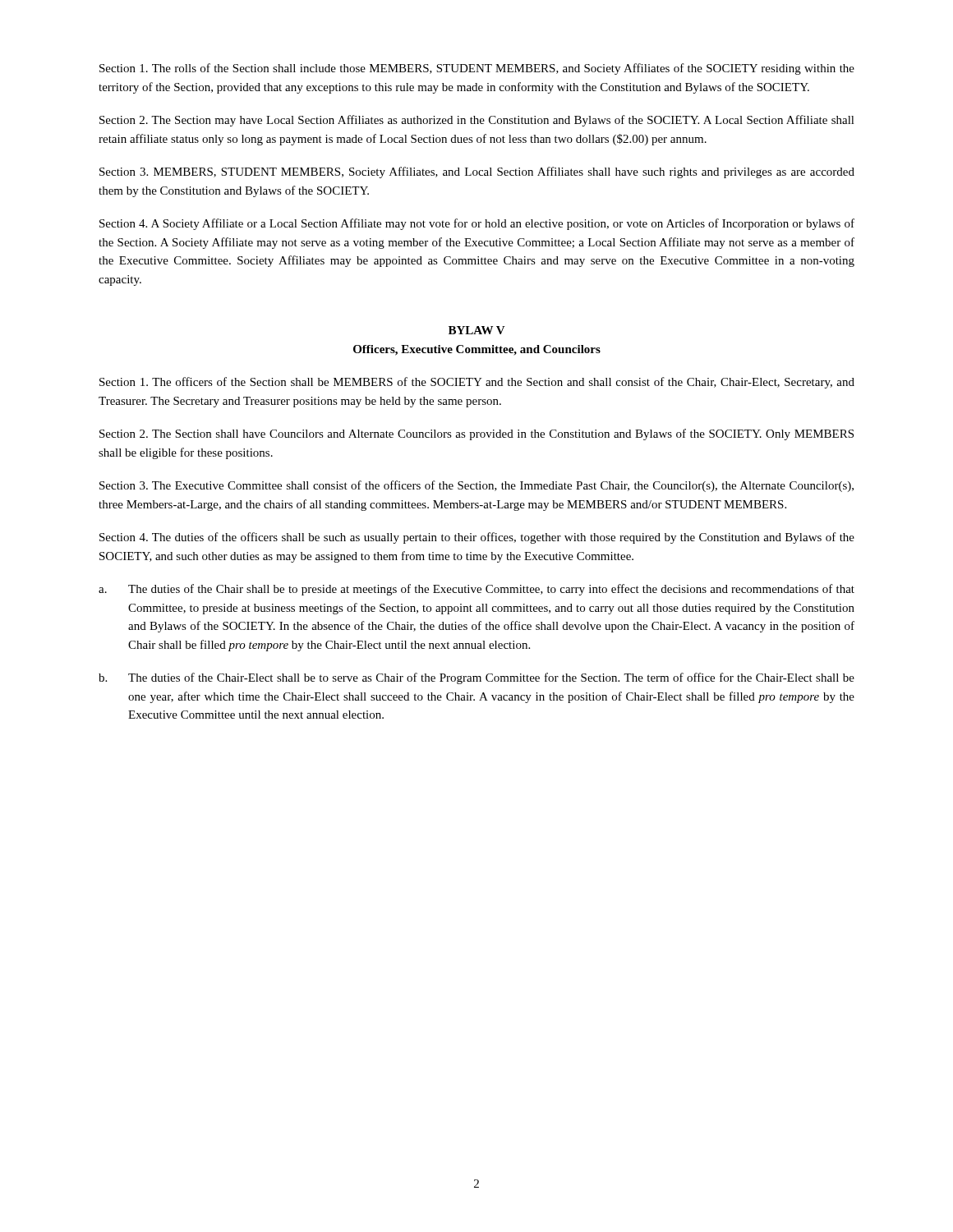
Task: Point to the text block starting "Section 3. The Executive Committee shall"
Action: (476, 495)
